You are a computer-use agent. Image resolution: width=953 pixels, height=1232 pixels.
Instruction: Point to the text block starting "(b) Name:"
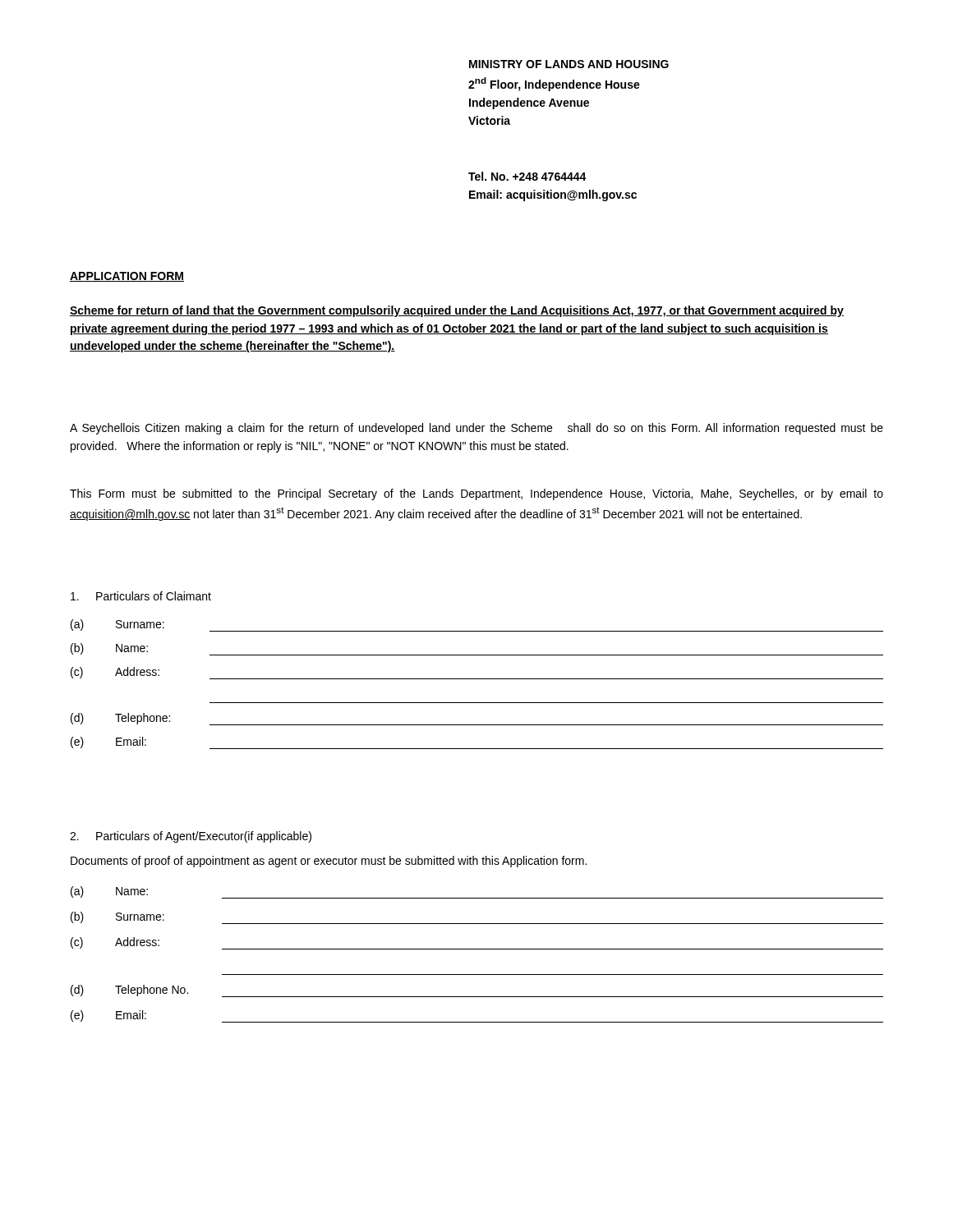[x=476, y=648]
